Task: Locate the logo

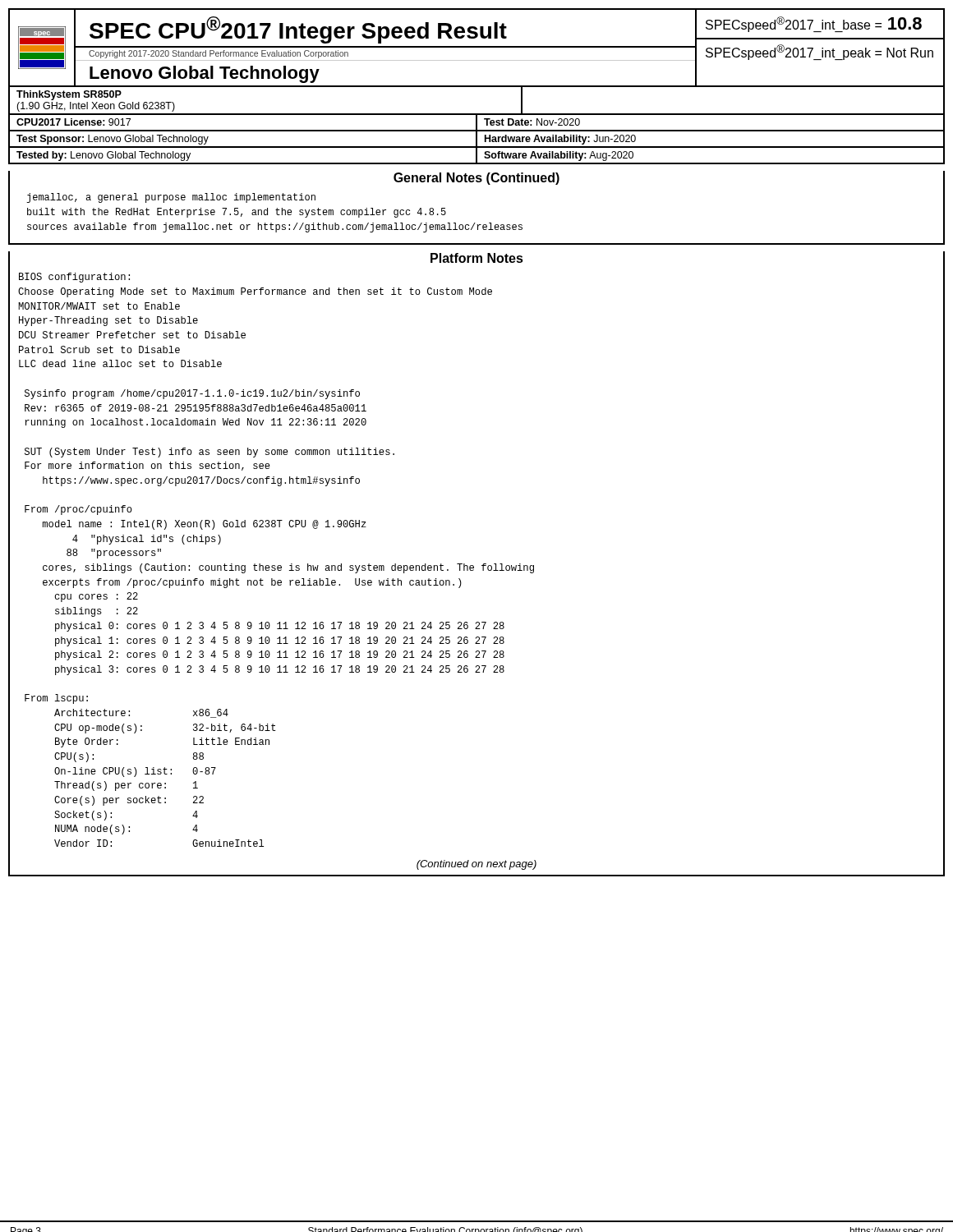Action: [x=43, y=48]
